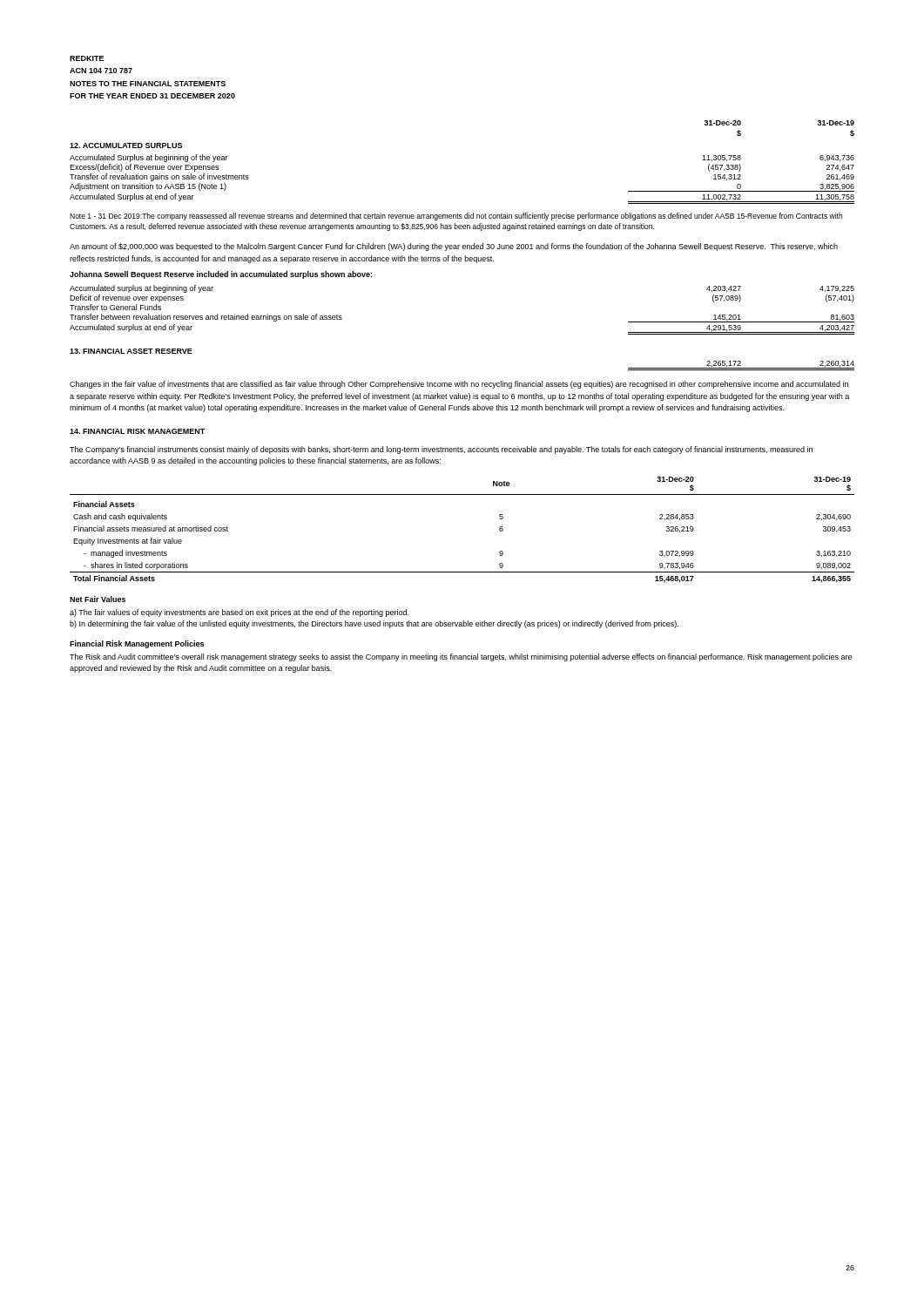
Task: Find the text starting "An amount of $2,000,000 was bequested to the"
Action: click(454, 253)
